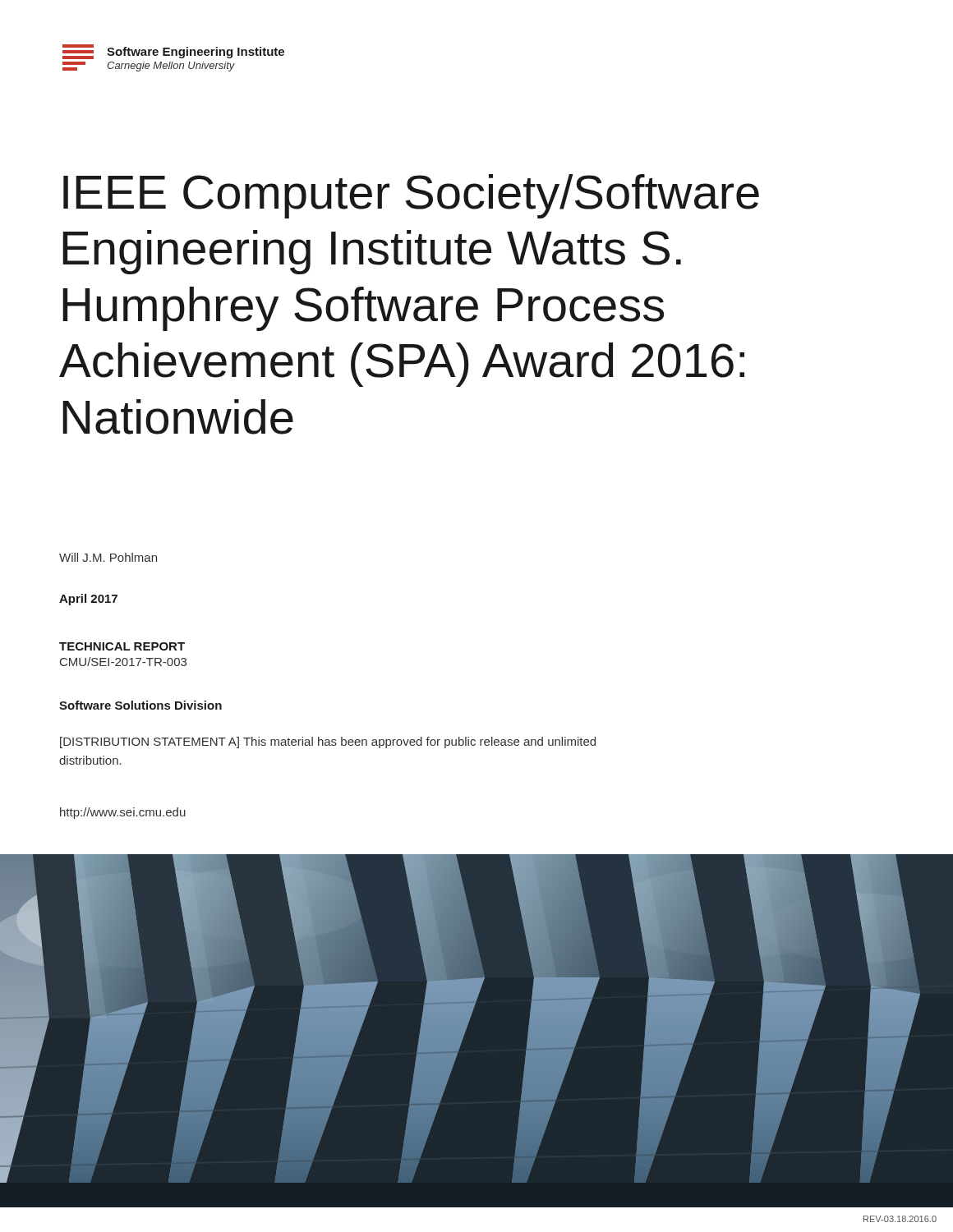Select the text that says "April 2017"
The image size is (953, 1232).
pyautogui.click(x=89, y=598)
